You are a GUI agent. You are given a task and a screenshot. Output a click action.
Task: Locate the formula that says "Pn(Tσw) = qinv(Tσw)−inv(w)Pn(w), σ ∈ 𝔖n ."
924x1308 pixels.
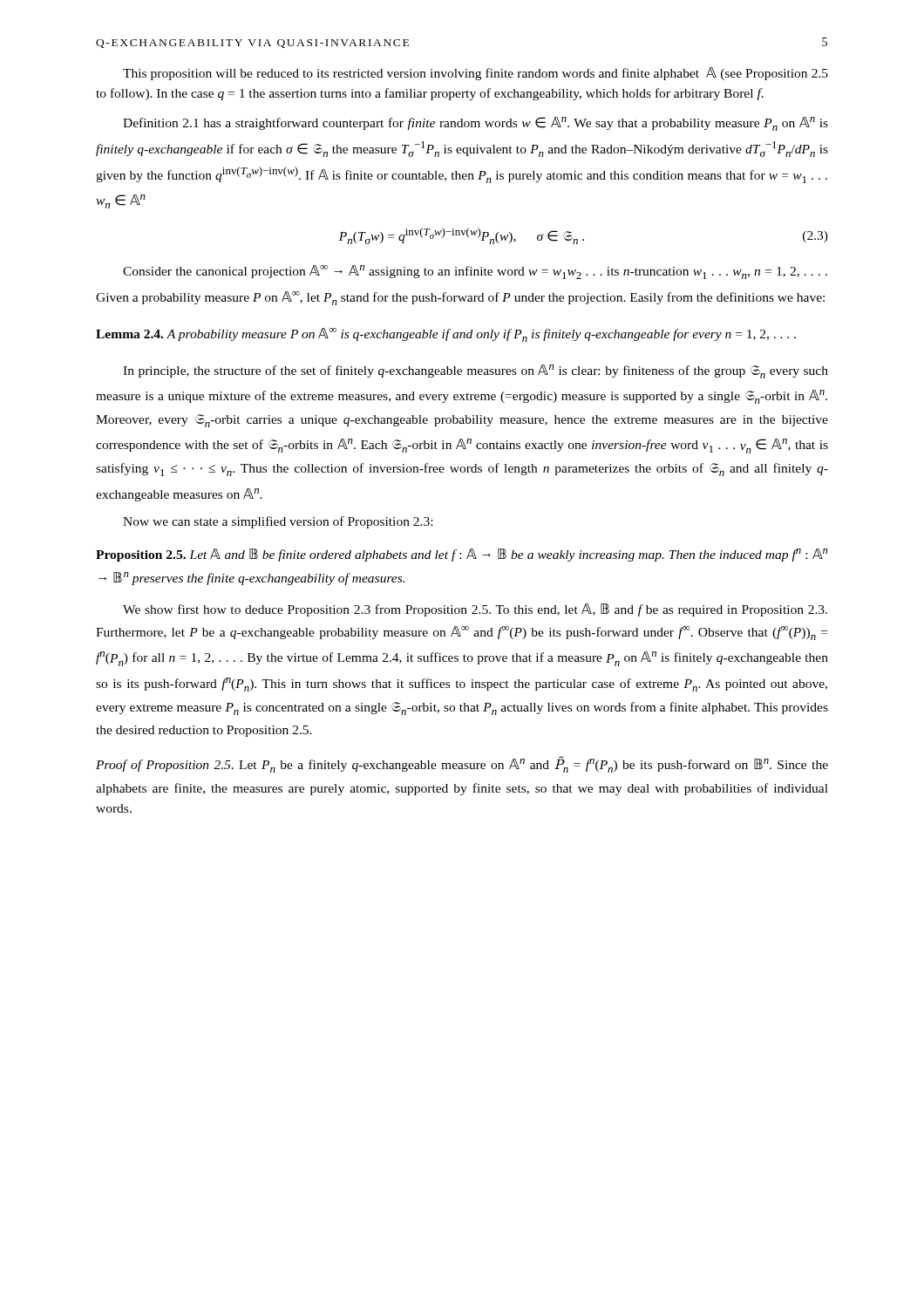tap(462, 236)
